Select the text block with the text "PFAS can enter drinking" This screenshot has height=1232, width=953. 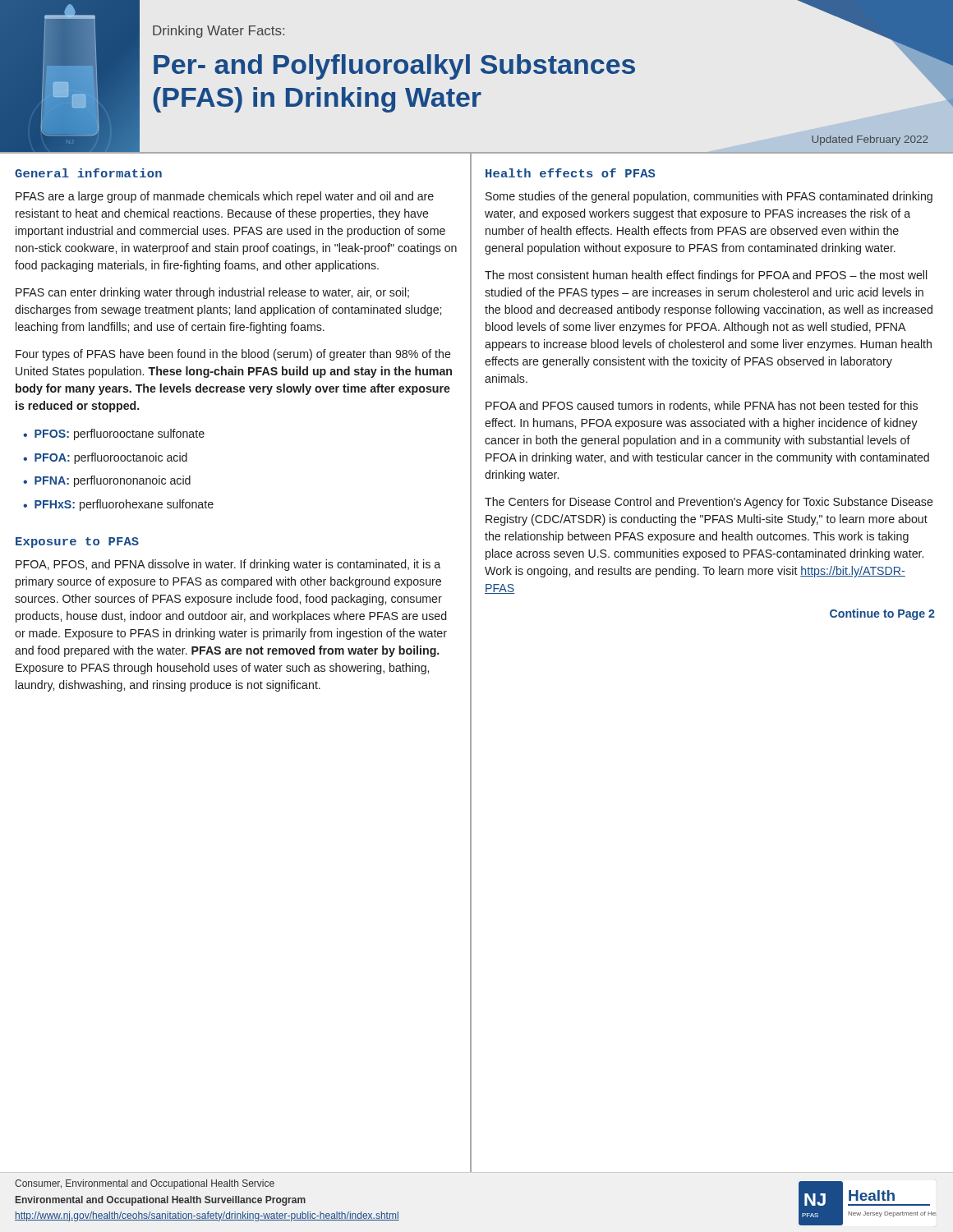[x=229, y=310]
